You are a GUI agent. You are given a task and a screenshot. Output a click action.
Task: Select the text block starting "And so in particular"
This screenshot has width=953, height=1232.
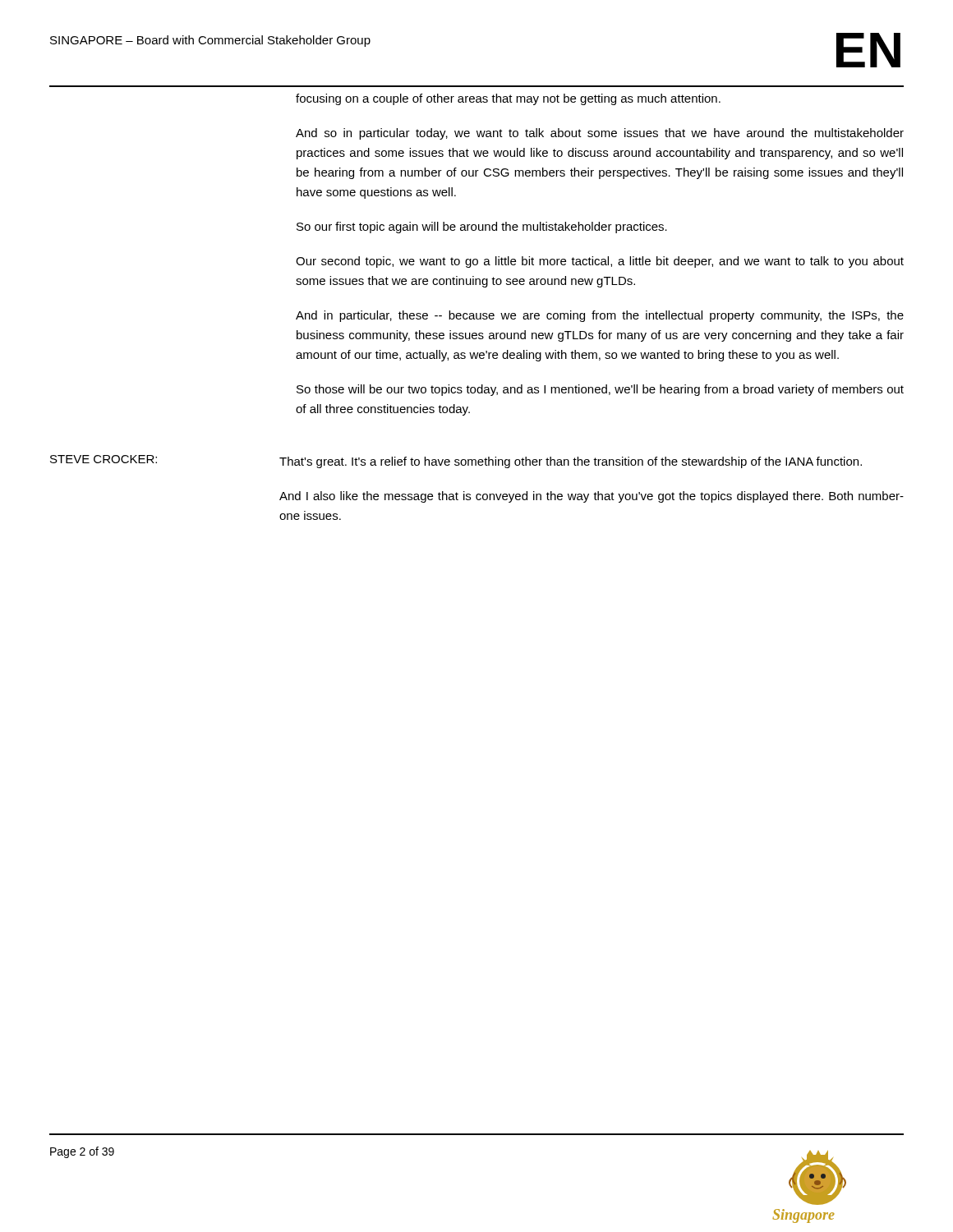[x=600, y=162]
